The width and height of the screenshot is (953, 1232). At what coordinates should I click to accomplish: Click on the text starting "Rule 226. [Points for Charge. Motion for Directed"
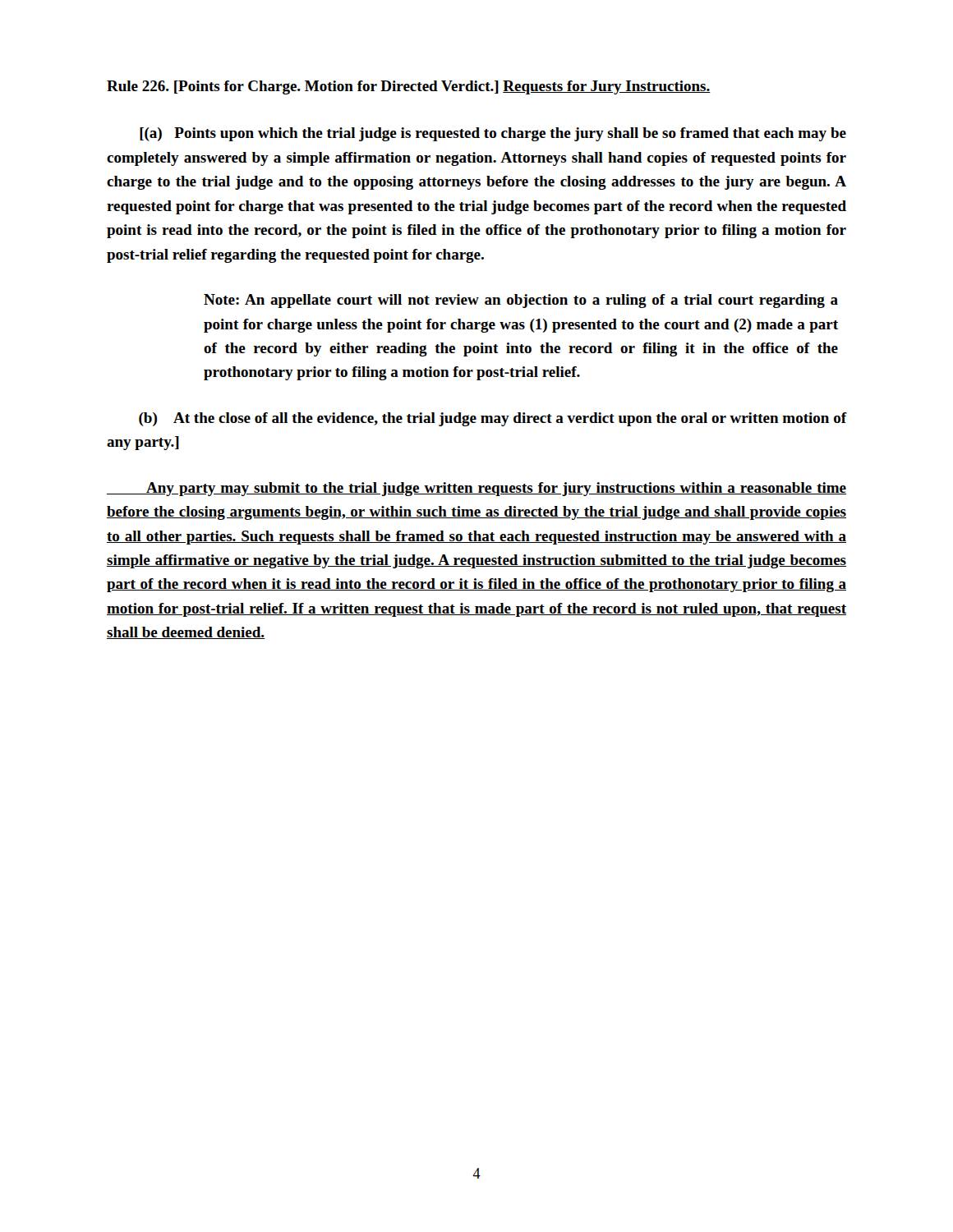(408, 86)
